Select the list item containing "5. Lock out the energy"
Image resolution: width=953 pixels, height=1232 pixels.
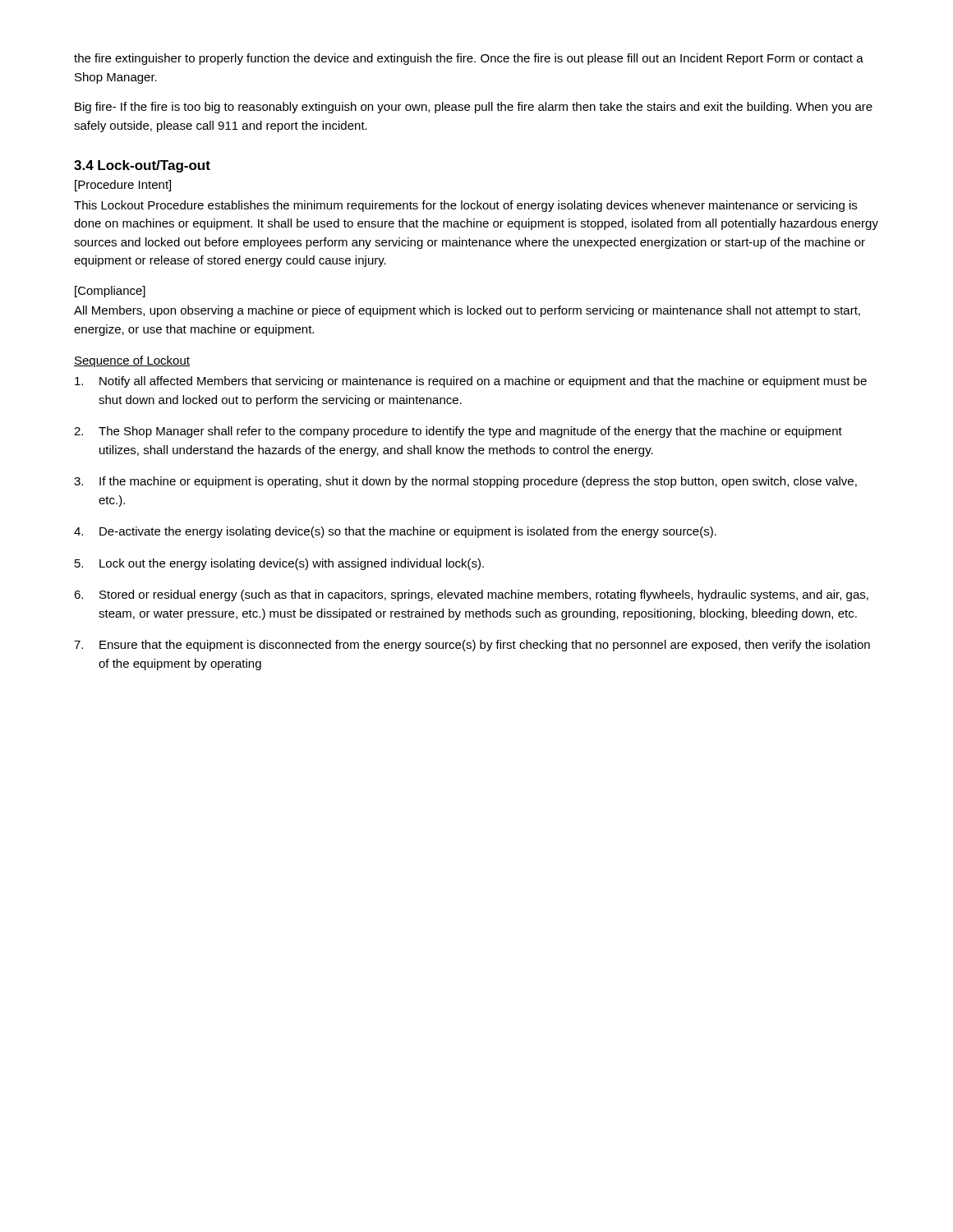coord(476,563)
